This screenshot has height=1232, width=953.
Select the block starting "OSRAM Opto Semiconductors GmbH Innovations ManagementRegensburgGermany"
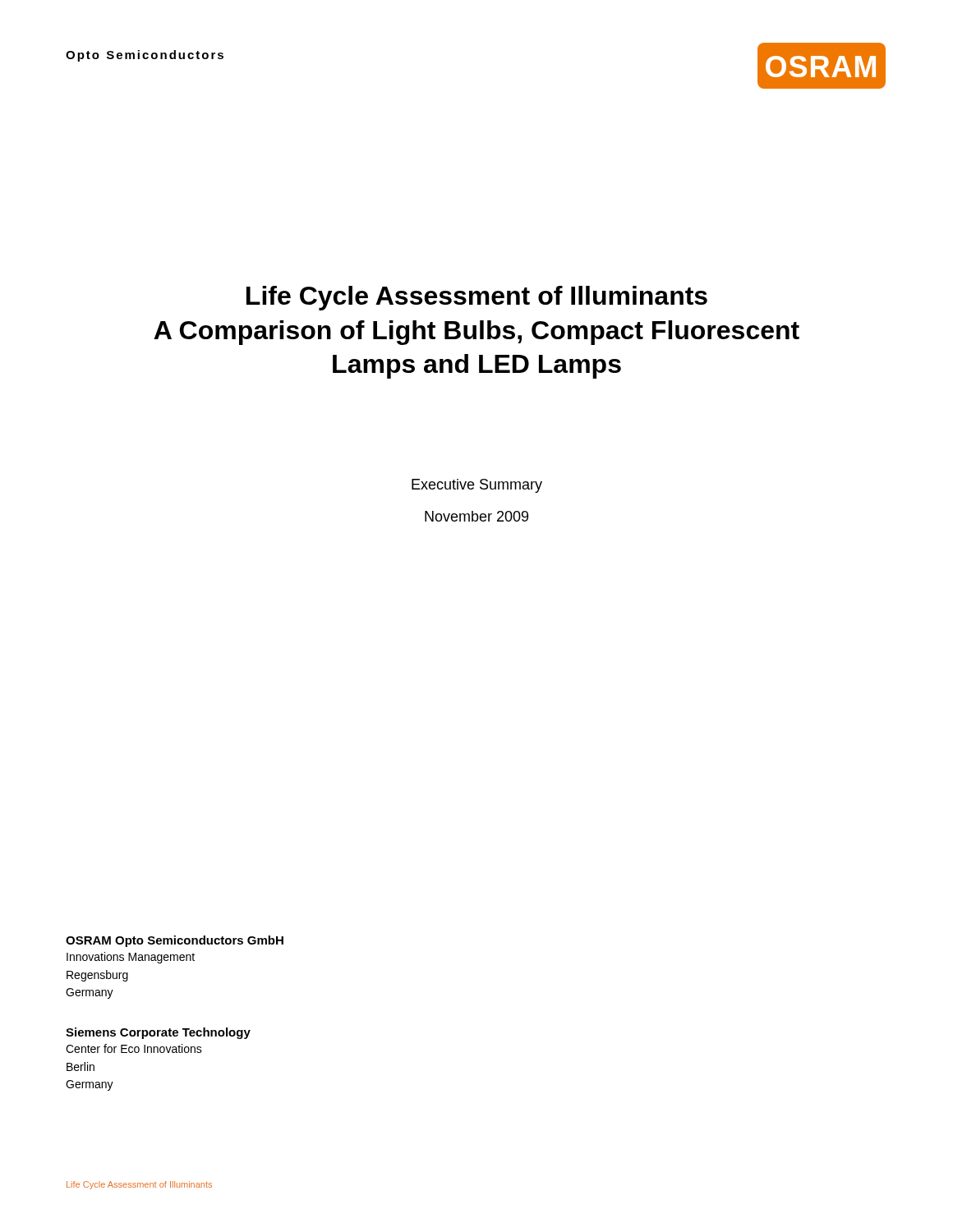175,941
